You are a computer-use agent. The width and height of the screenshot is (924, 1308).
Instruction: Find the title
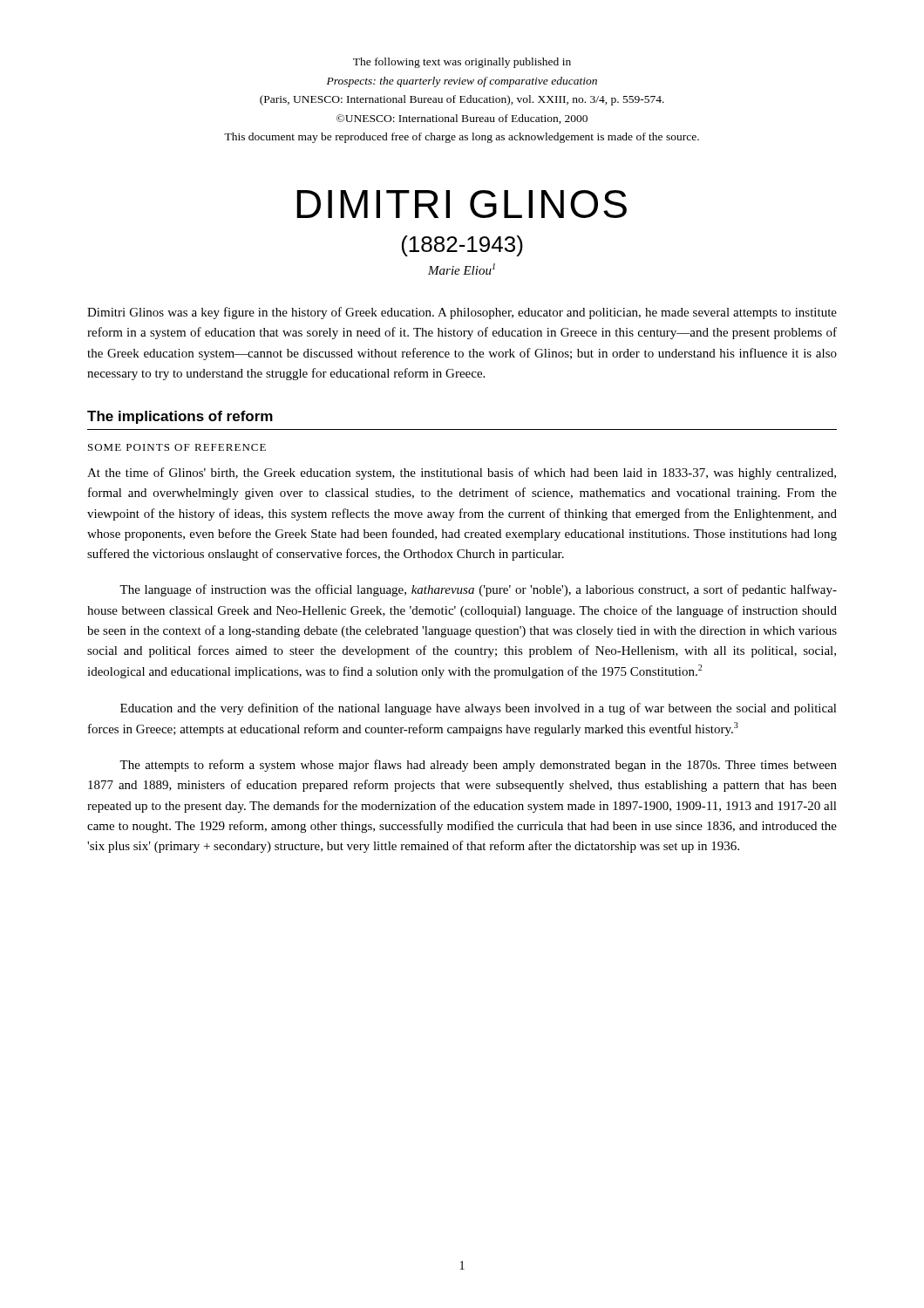[x=462, y=230]
